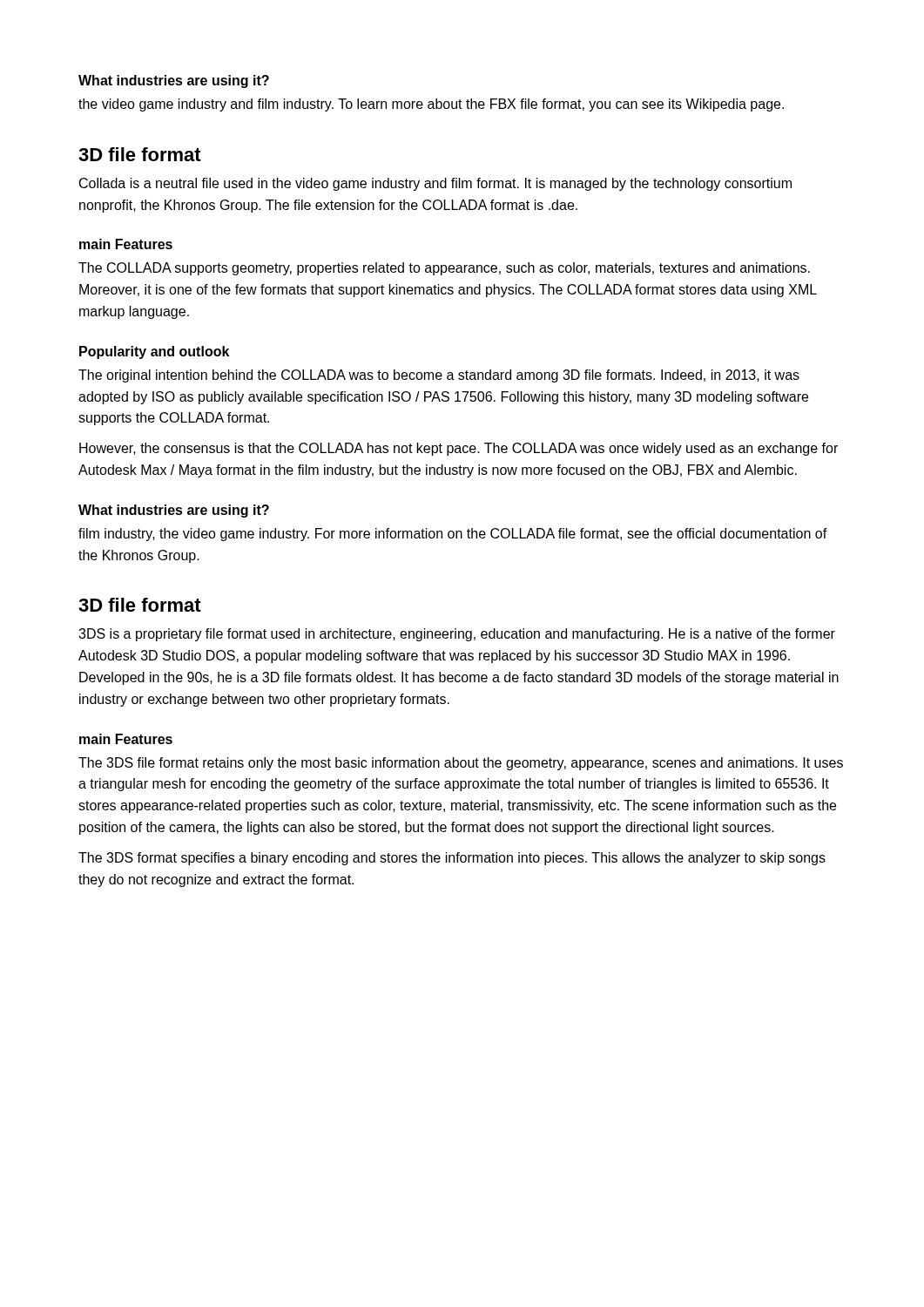Select the element starting "Popularity and outlook"

(154, 351)
